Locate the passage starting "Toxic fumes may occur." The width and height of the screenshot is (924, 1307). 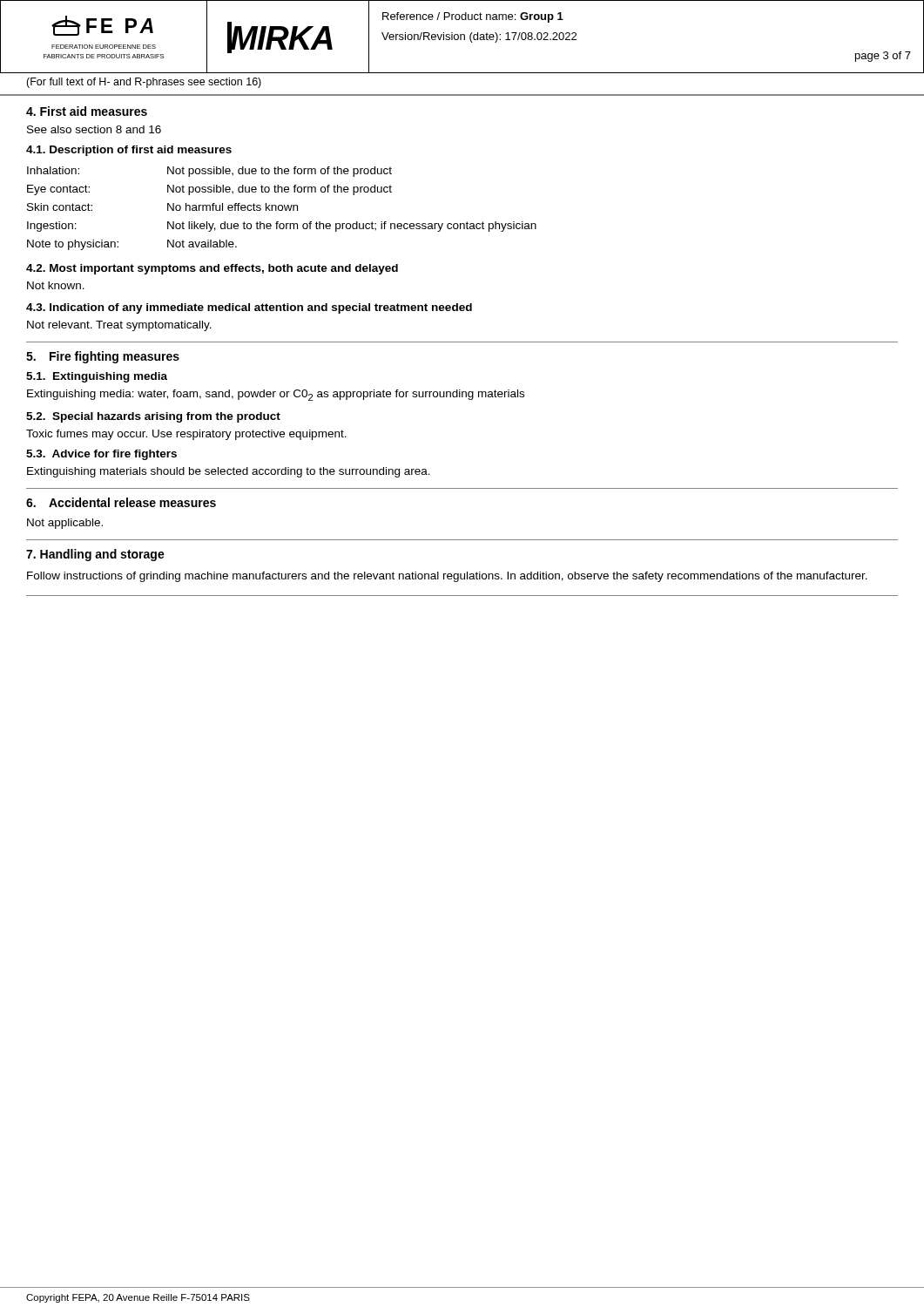pos(187,433)
